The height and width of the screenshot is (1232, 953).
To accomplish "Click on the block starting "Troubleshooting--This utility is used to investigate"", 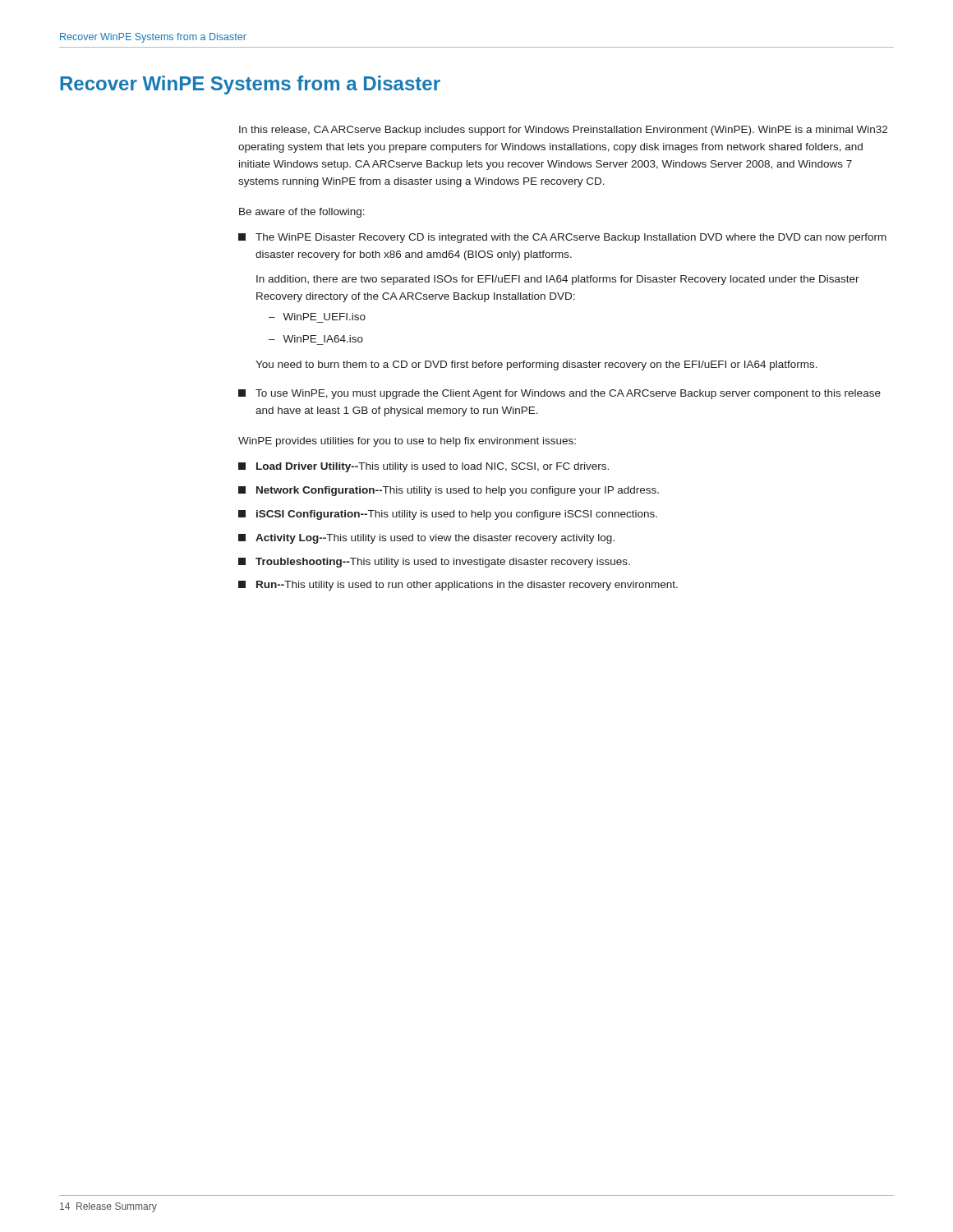I will pos(435,562).
